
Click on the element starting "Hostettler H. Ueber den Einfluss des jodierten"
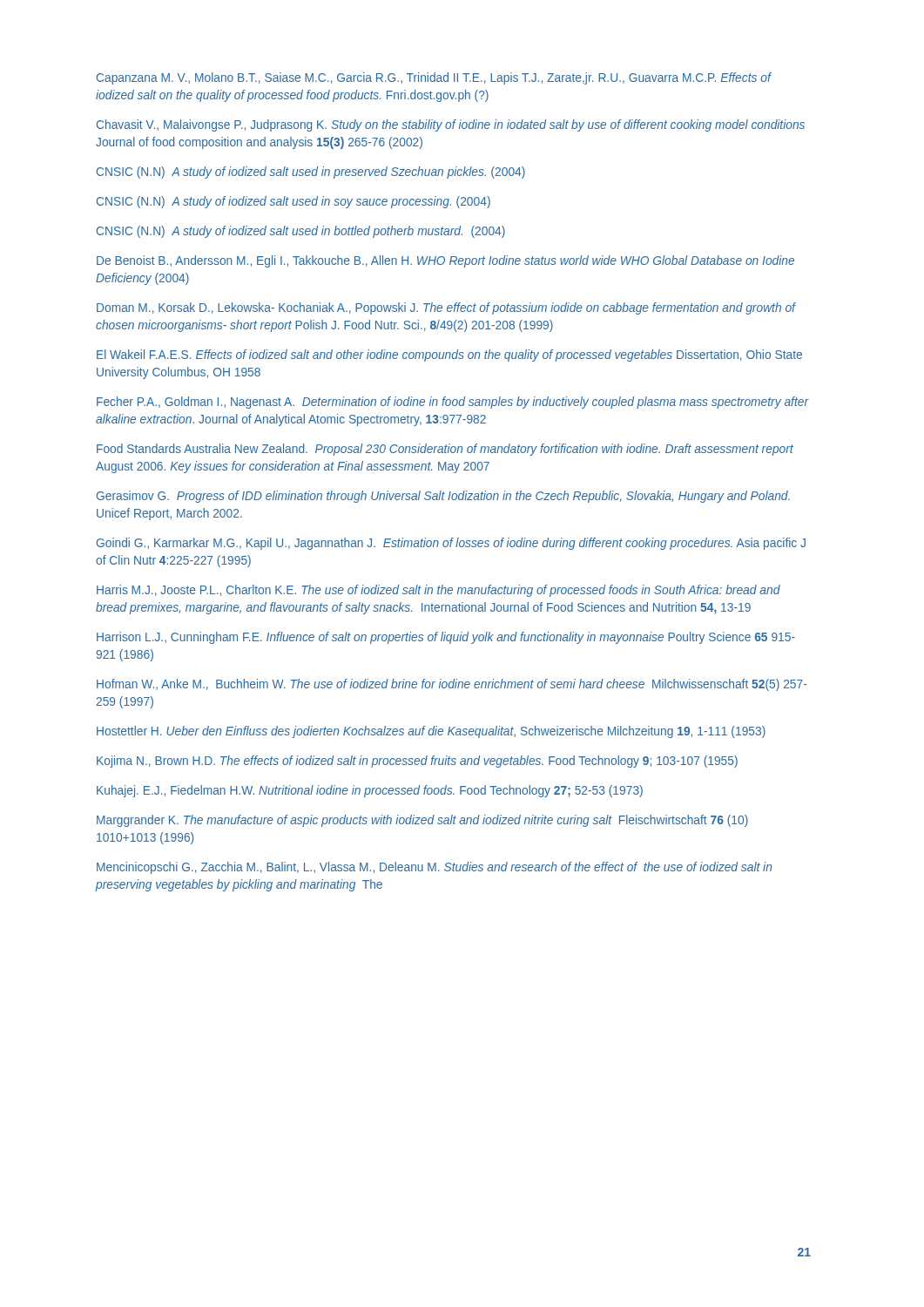(431, 732)
